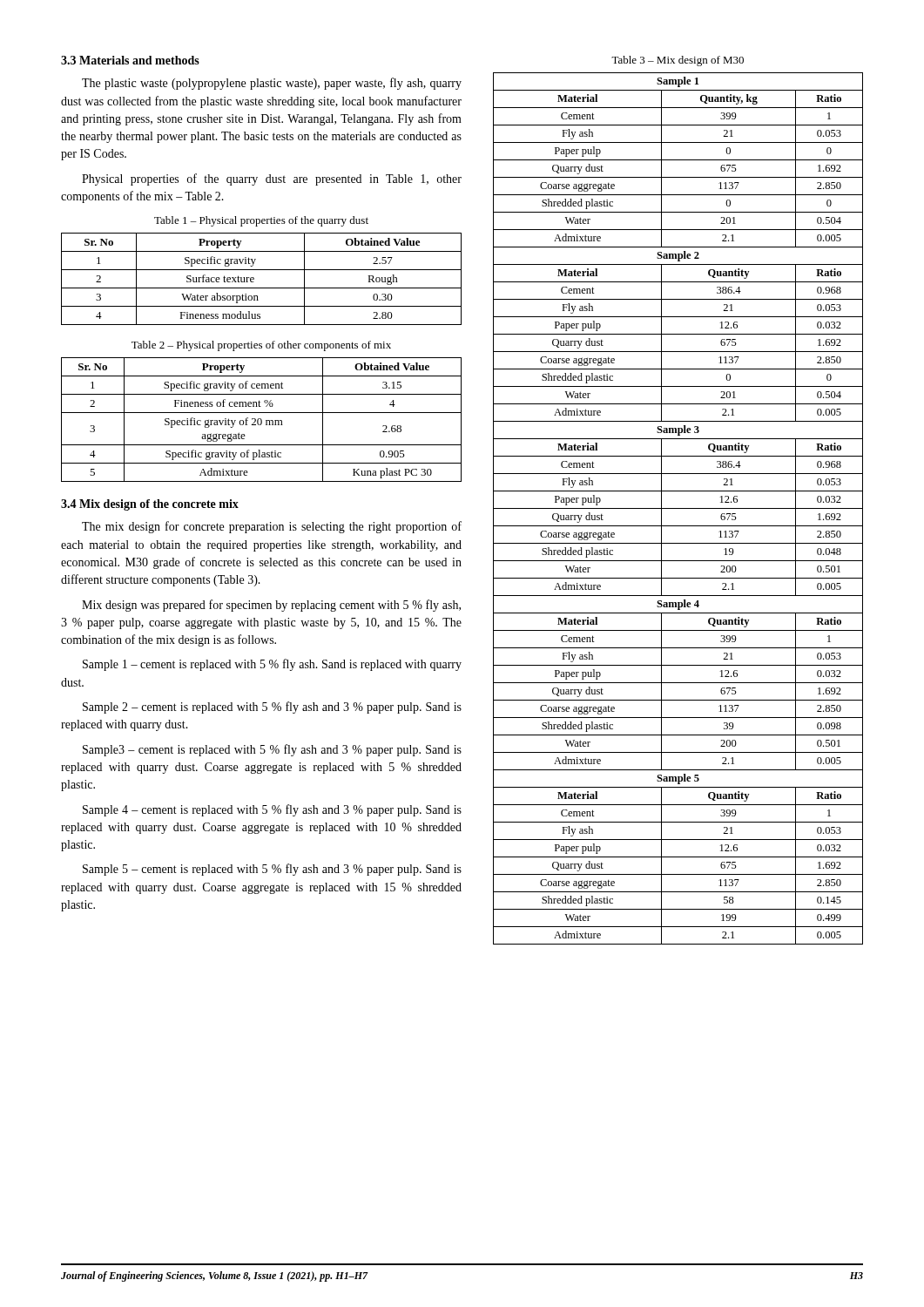Click on the table containing "Specific gravity of"
The width and height of the screenshot is (924, 1307).
point(261,420)
